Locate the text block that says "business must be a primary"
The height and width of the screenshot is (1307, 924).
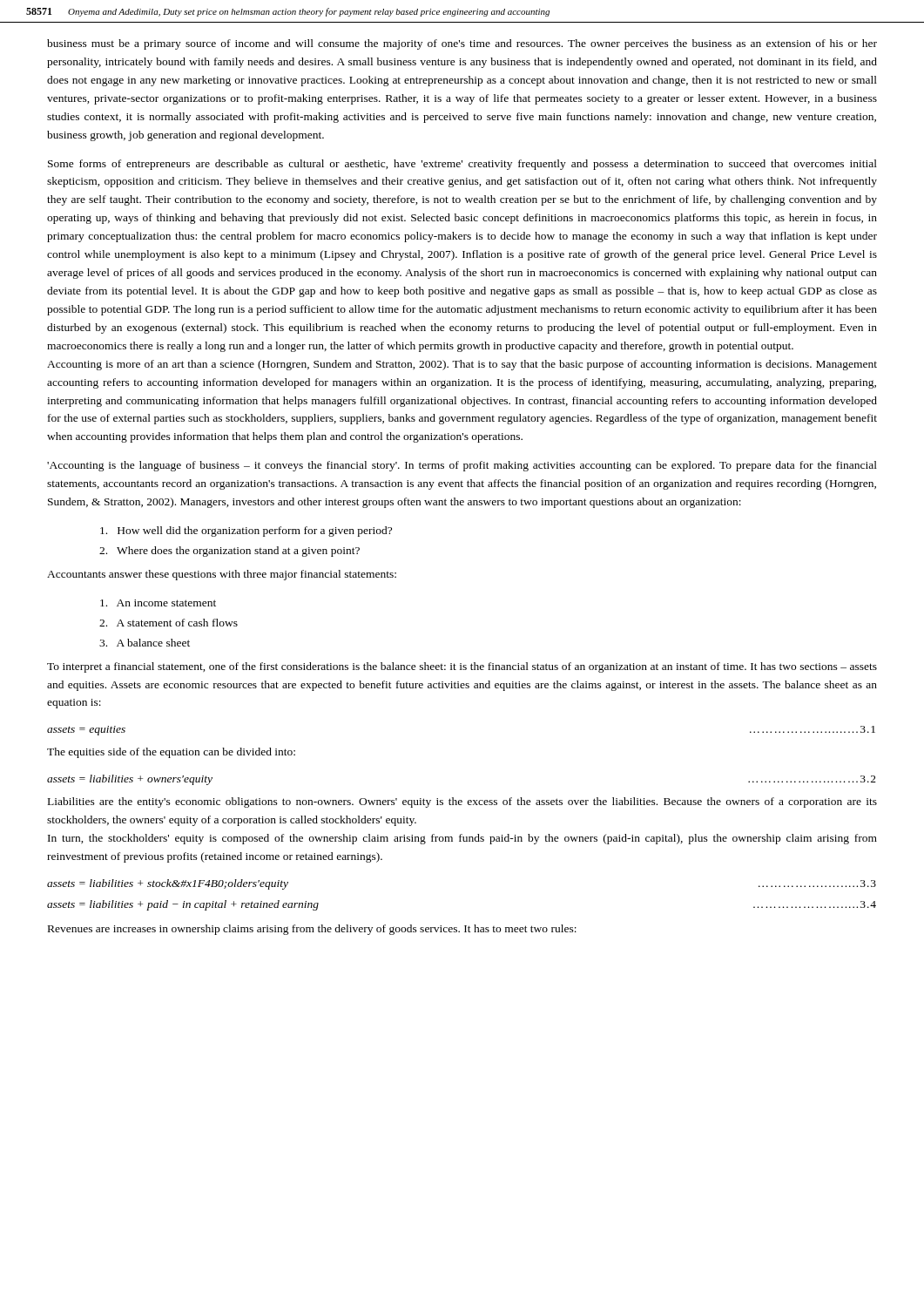[462, 89]
